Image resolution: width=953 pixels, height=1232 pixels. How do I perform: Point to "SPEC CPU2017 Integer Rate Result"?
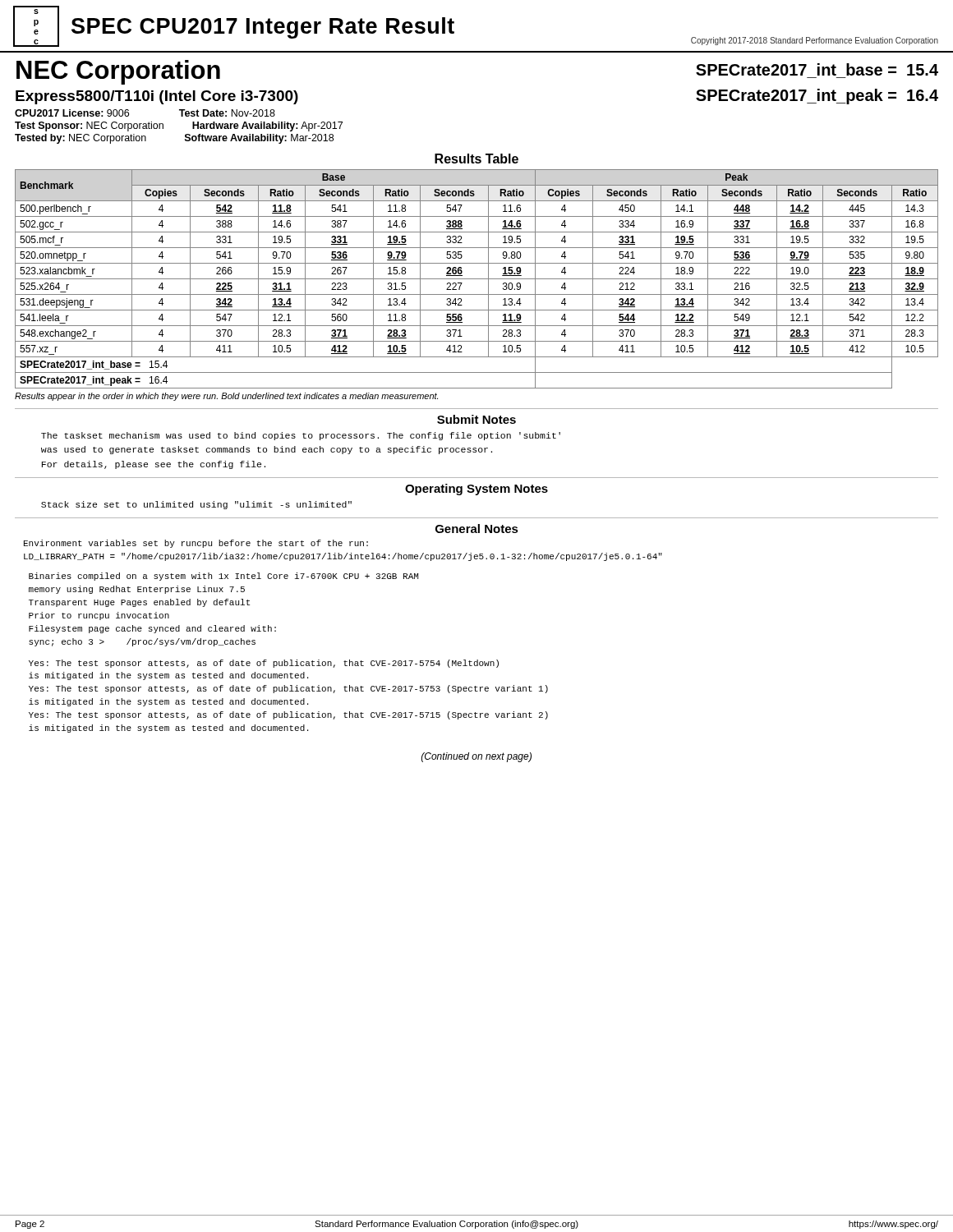point(263,26)
